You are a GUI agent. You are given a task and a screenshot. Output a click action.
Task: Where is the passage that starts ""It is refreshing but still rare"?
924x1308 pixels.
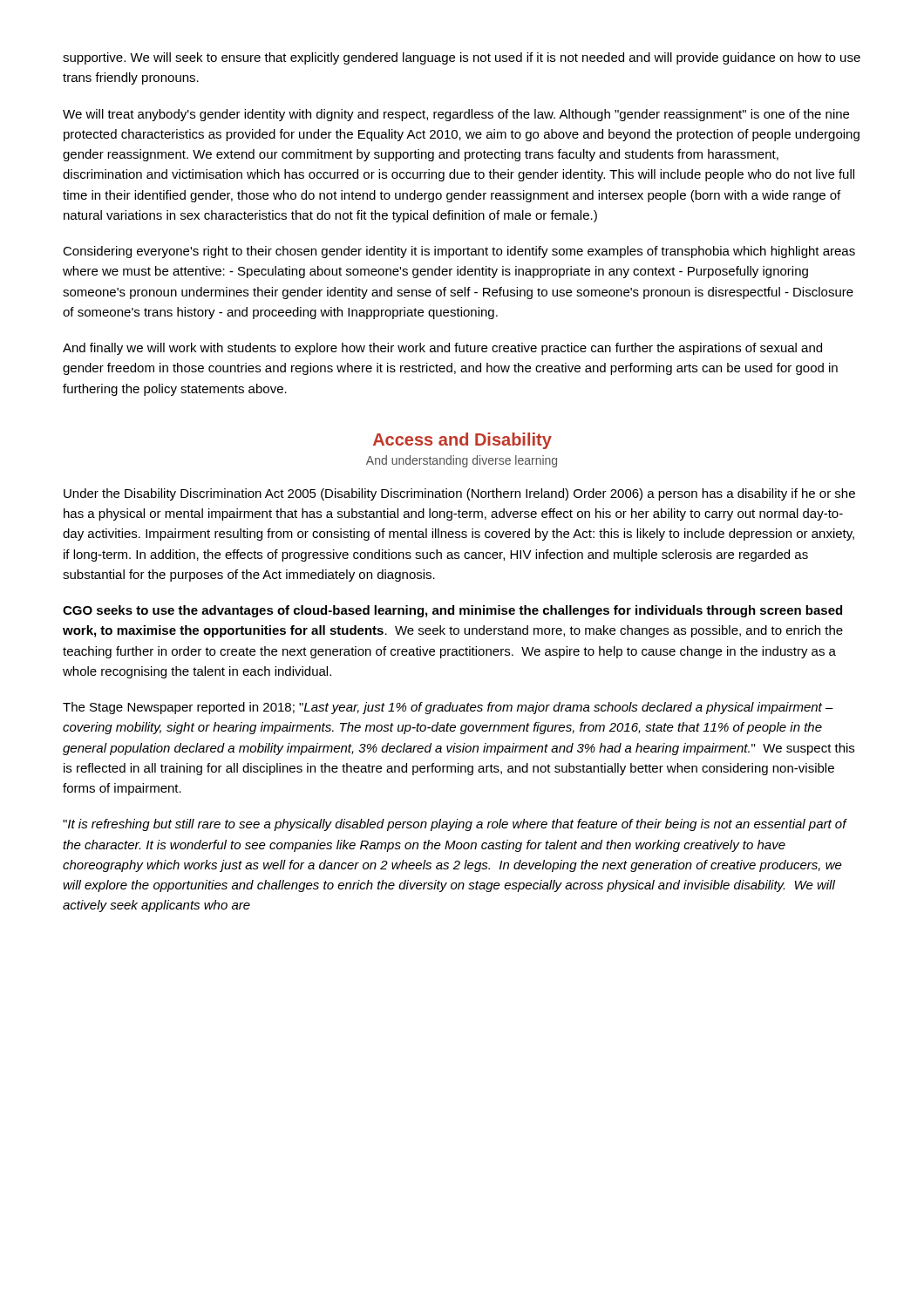pos(454,864)
